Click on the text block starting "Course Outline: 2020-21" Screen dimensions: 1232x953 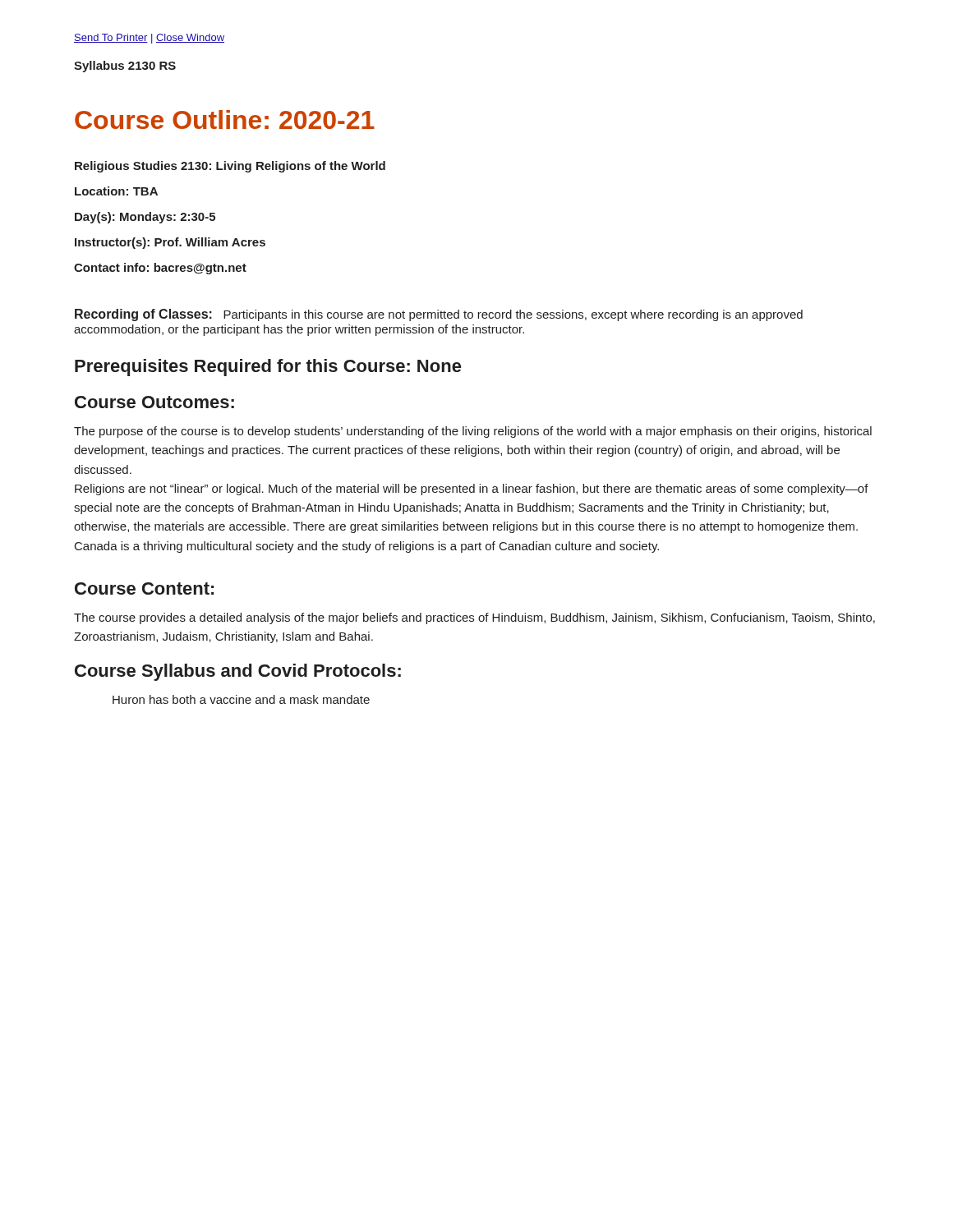pyautogui.click(x=224, y=120)
